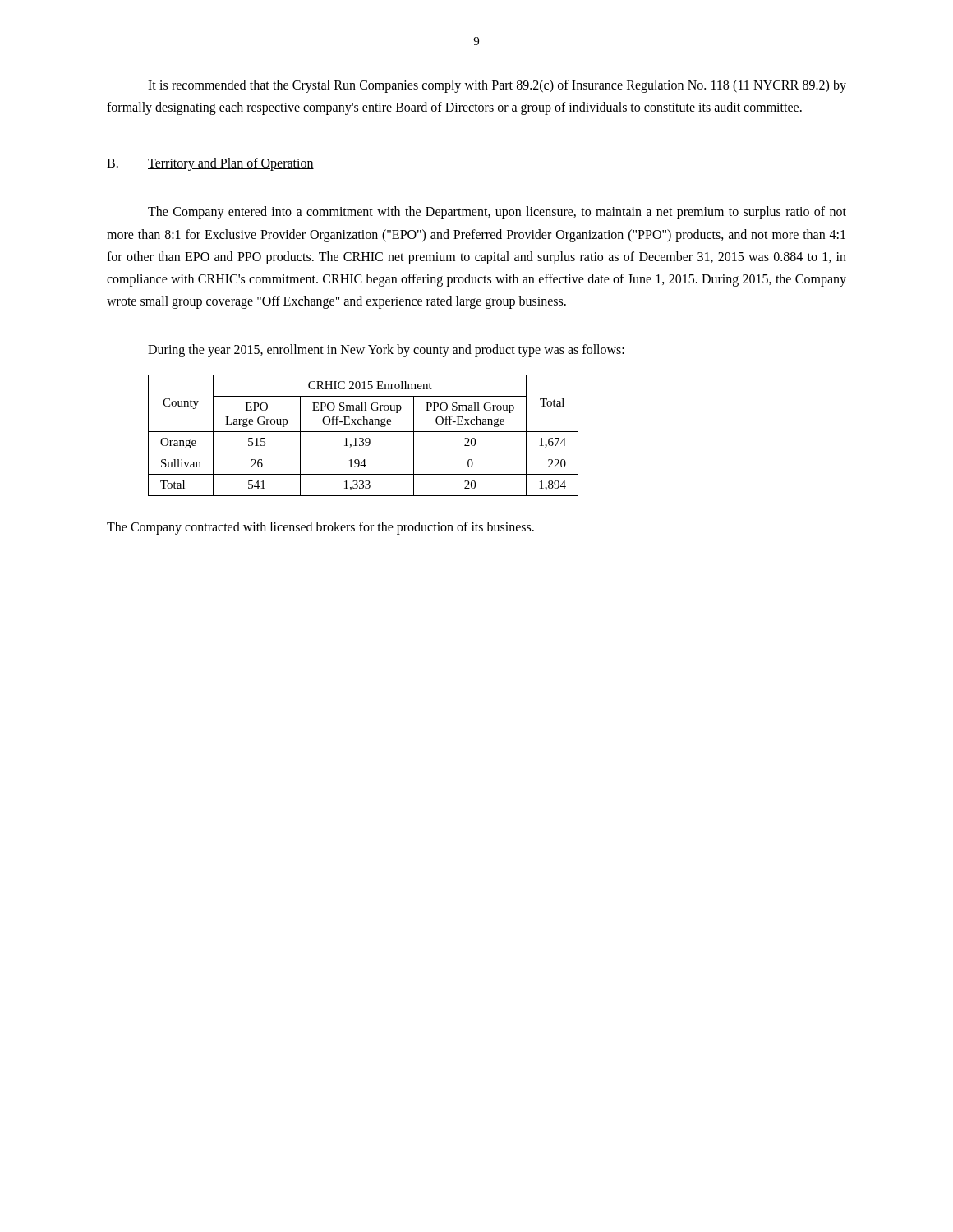Click the passage that begins "It is recommended that the"

coord(476,96)
